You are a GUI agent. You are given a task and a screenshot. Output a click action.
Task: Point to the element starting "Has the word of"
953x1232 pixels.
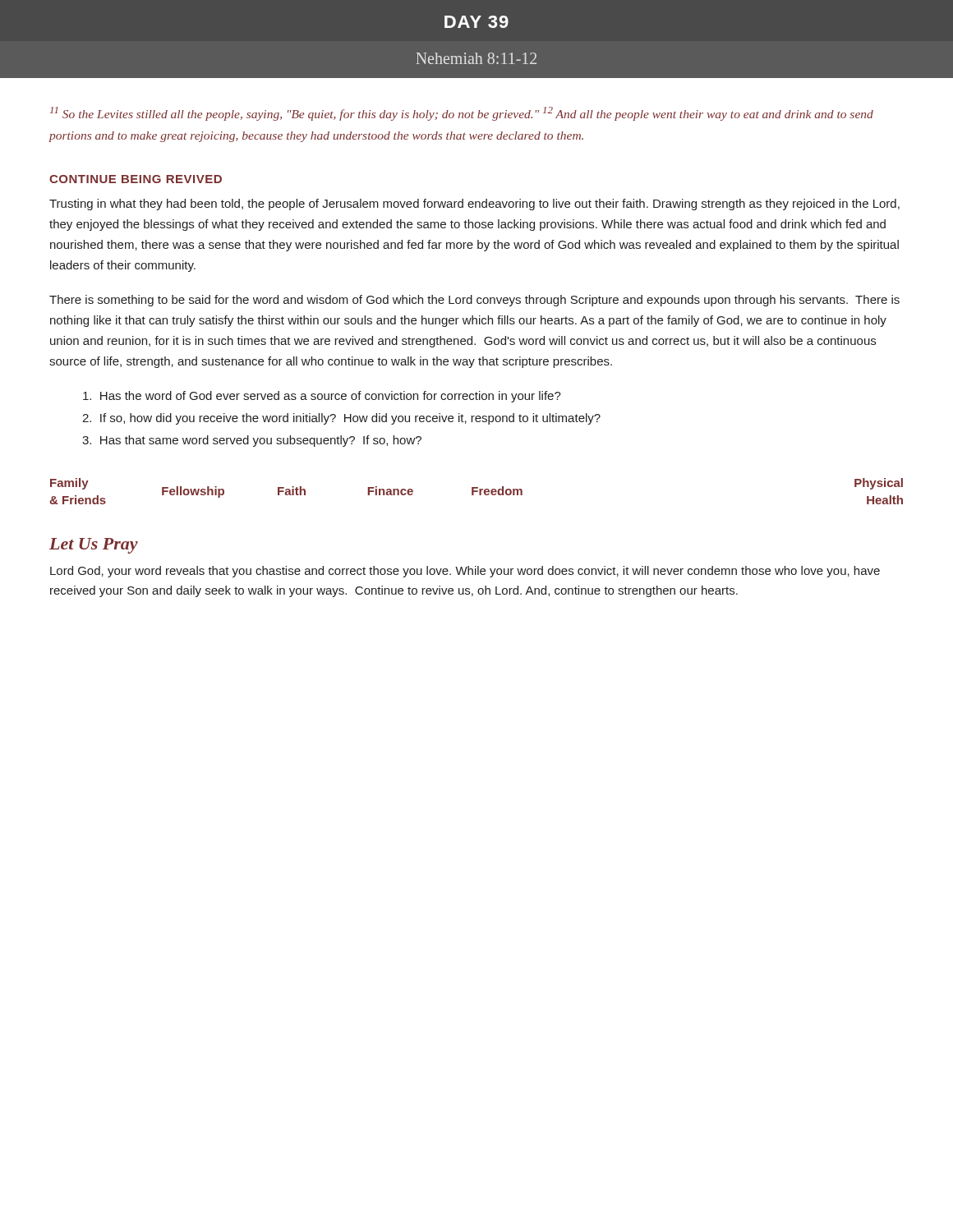tap(322, 396)
